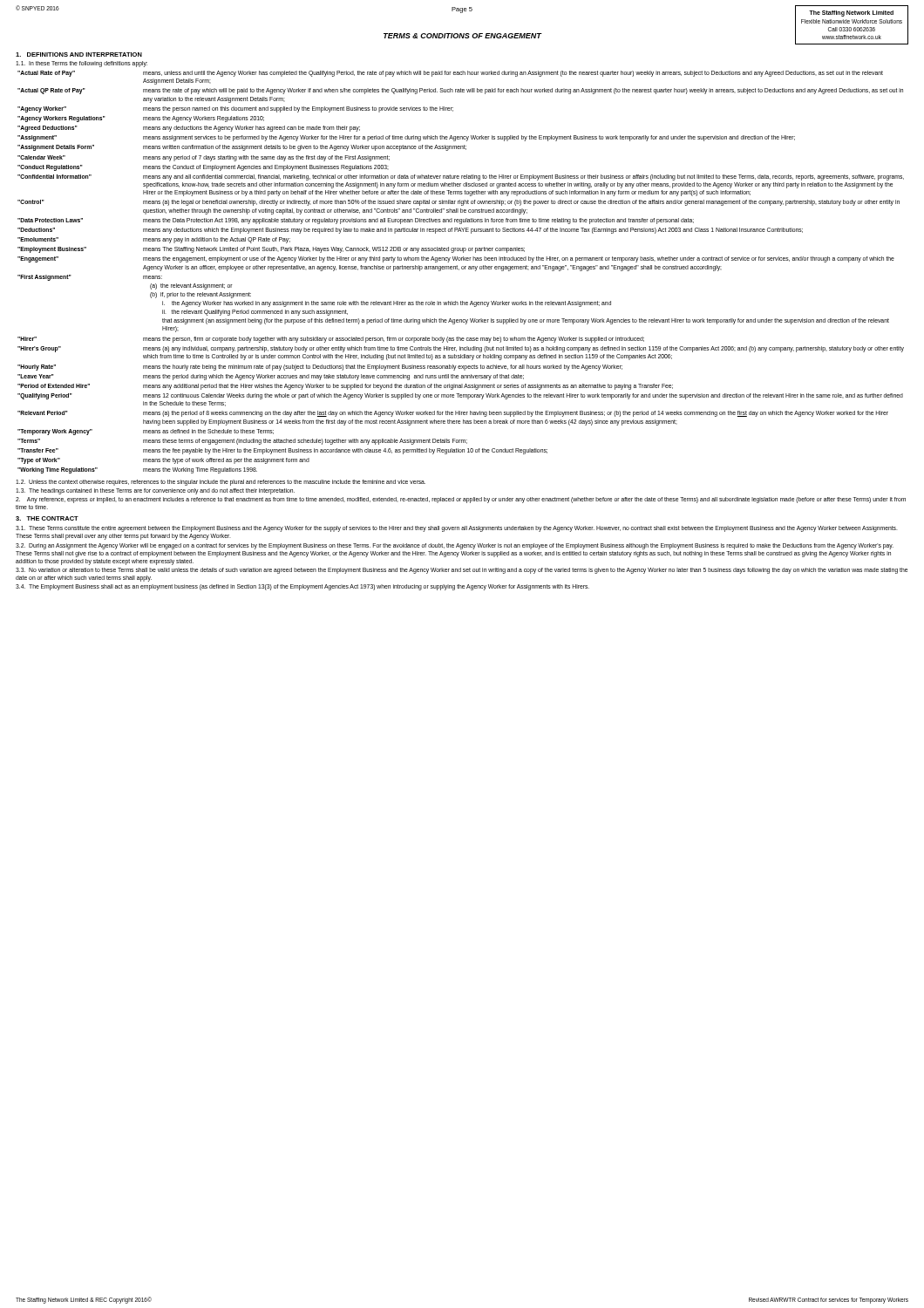Where is the passage that starts "2. Unless the context otherwise"?
This screenshot has width=924, height=1308.
[221, 481]
